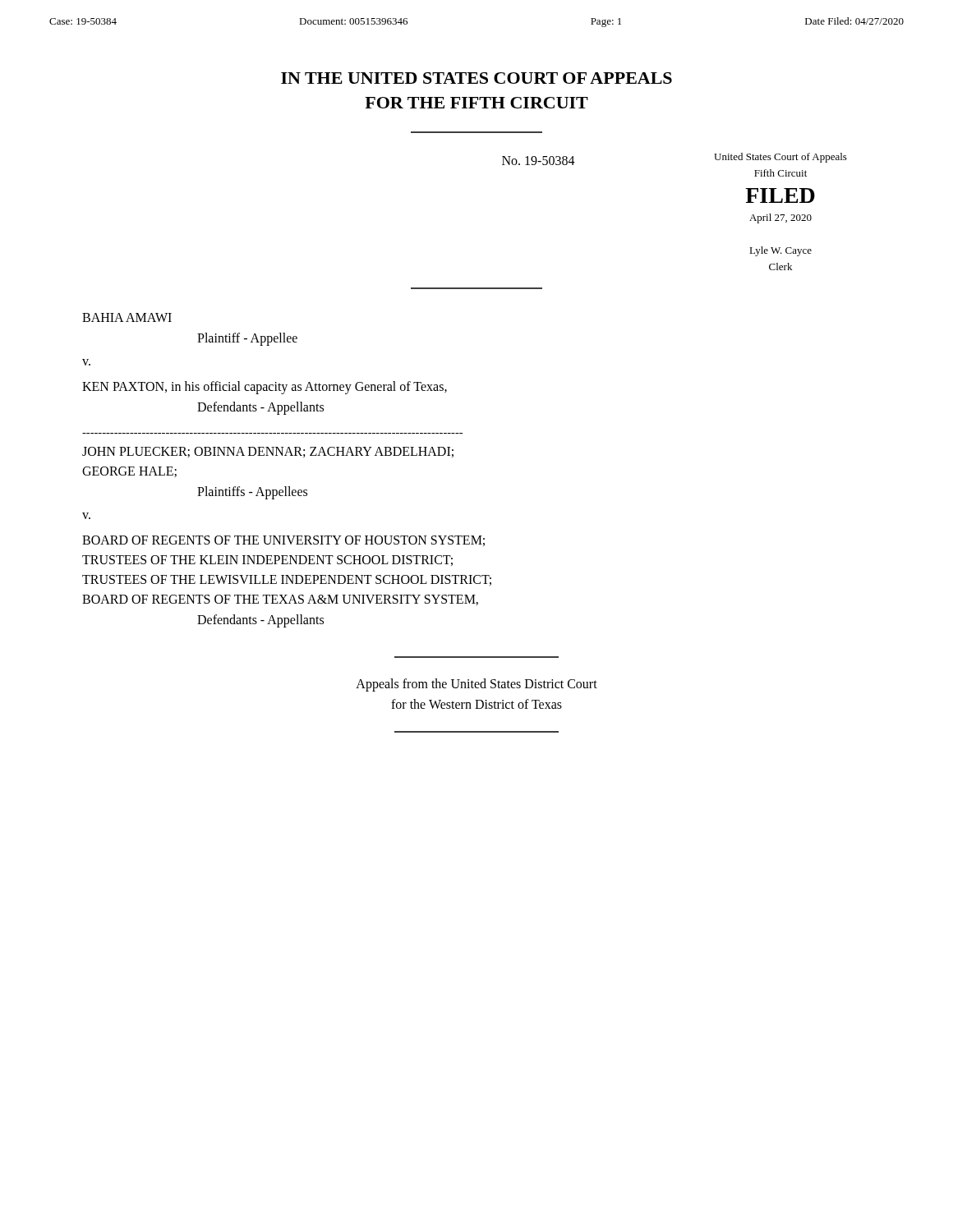953x1232 pixels.
Task: Where does it say "BAHIA AMAWI"?
Action: click(127, 318)
